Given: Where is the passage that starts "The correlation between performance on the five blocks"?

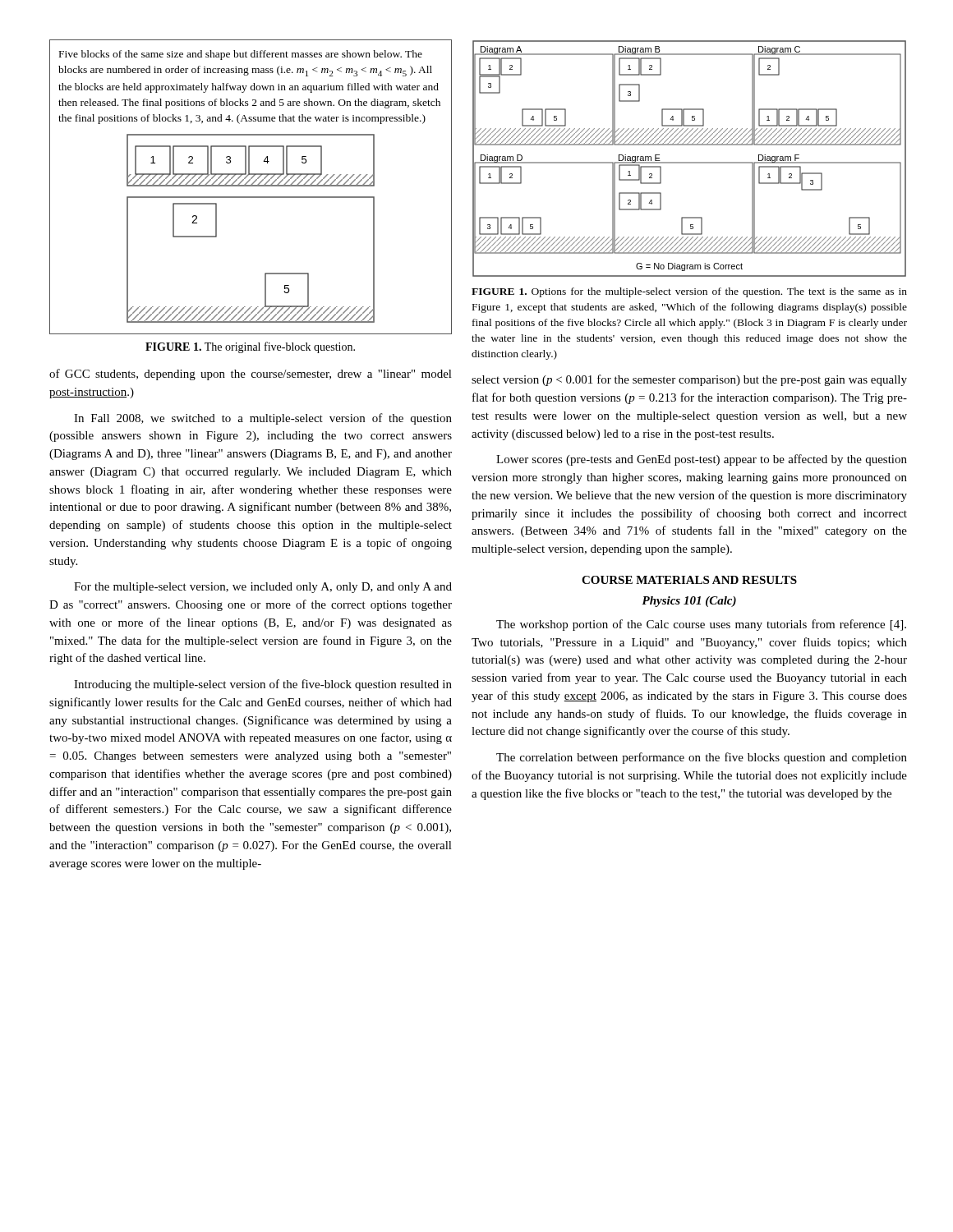Looking at the screenshot, I should [689, 776].
